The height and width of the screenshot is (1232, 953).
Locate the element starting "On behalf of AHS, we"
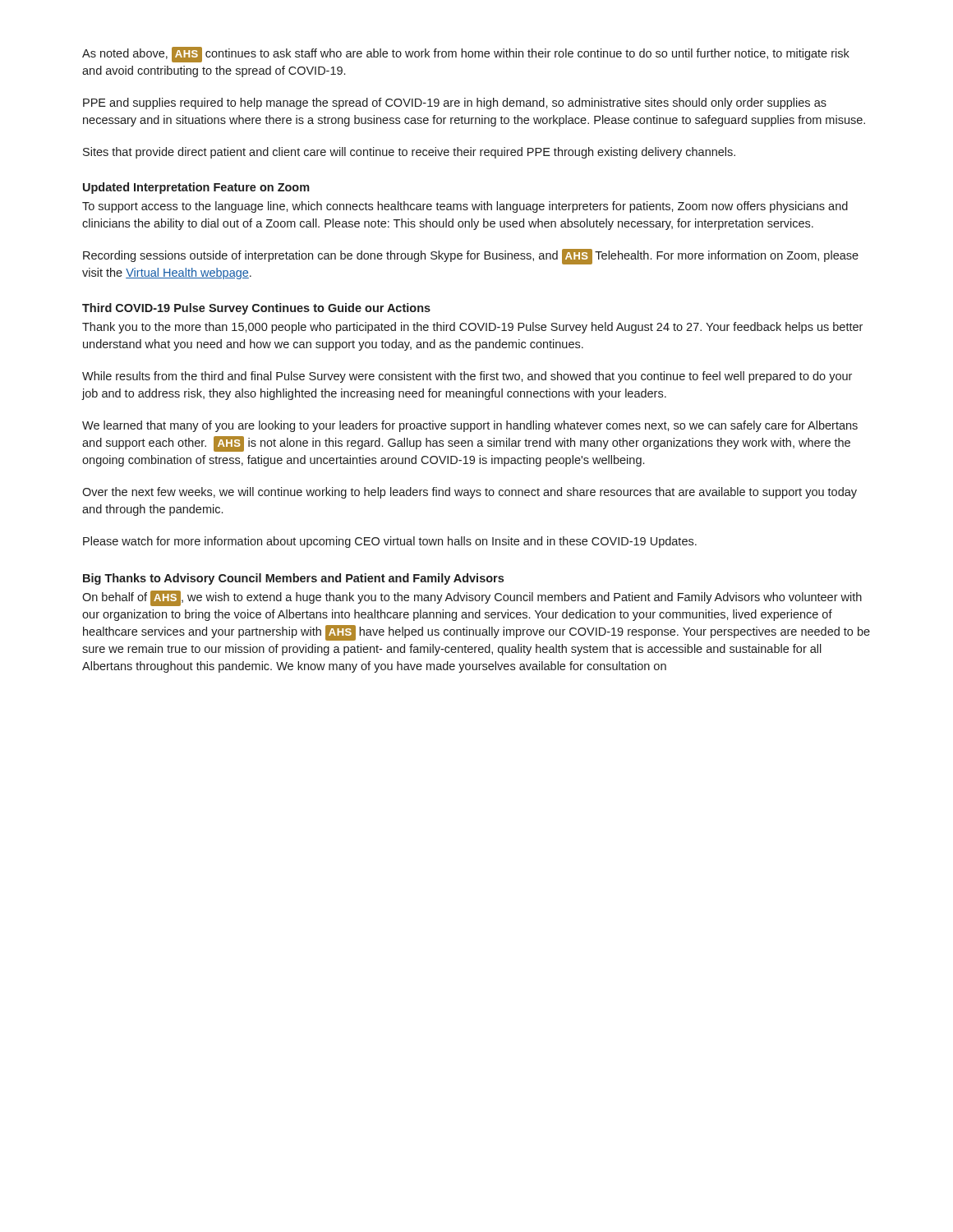coord(476,632)
